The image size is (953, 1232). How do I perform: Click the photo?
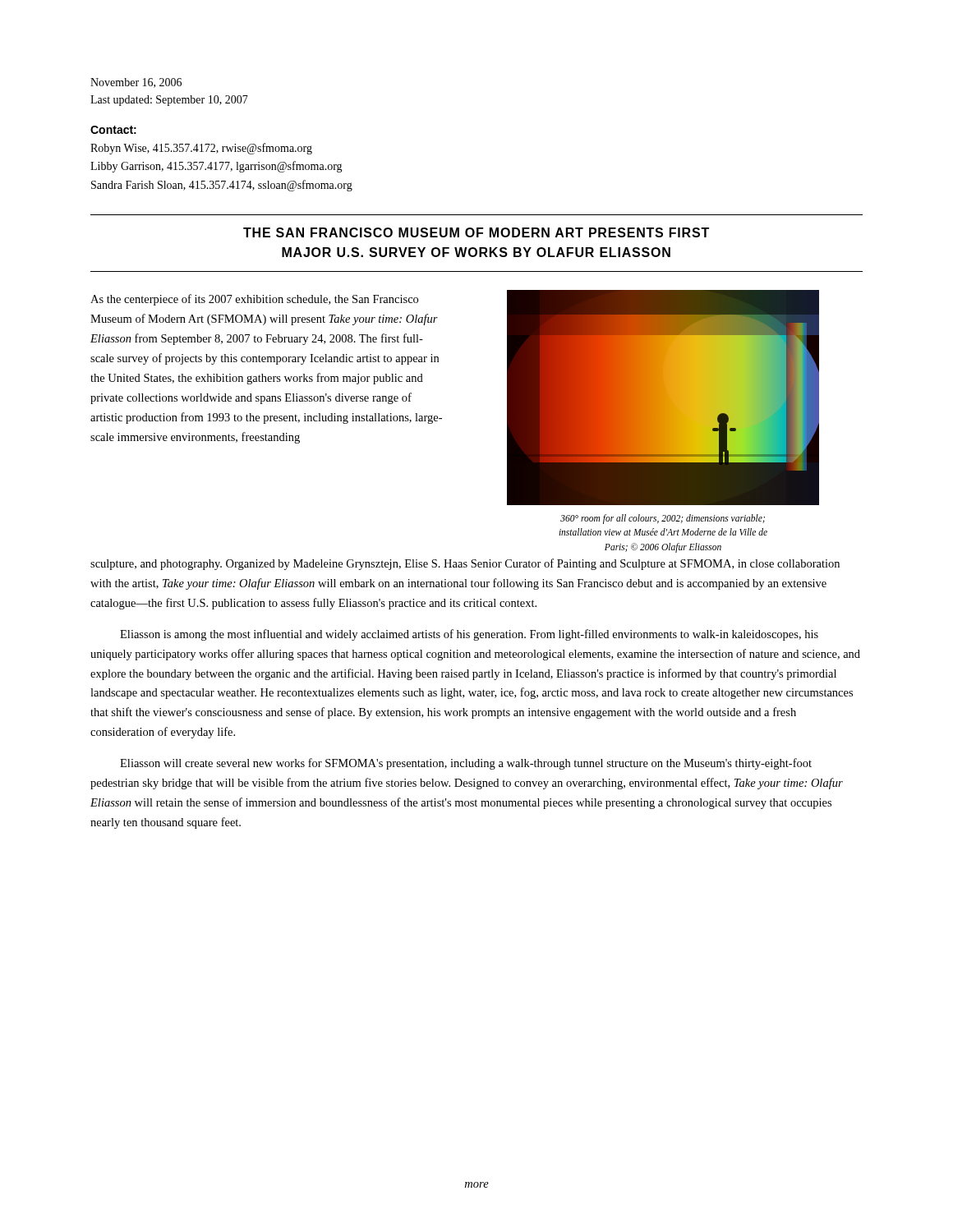[x=663, y=398]
